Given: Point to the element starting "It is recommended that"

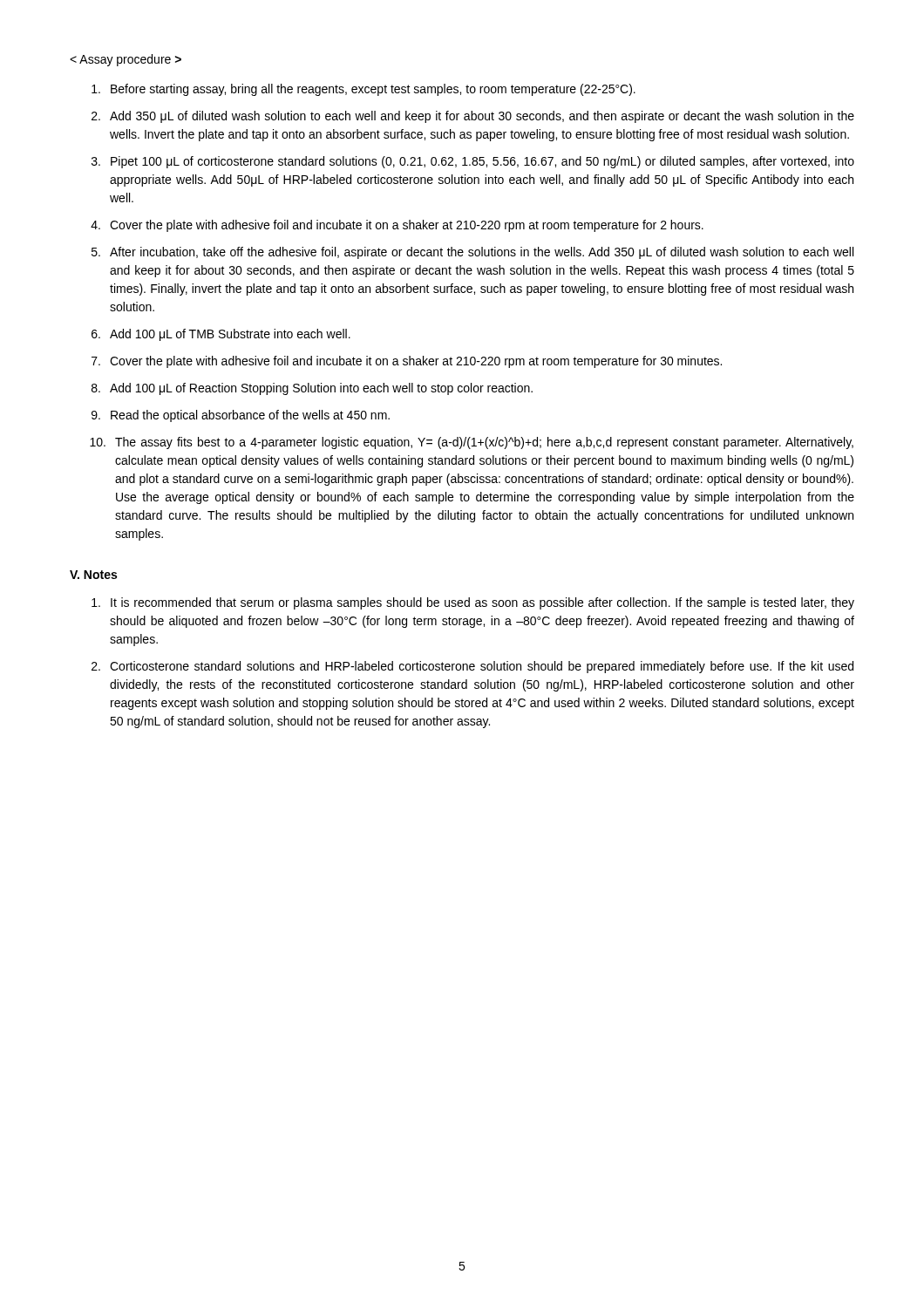Looking at the screenshot, I should coord(462,621).
